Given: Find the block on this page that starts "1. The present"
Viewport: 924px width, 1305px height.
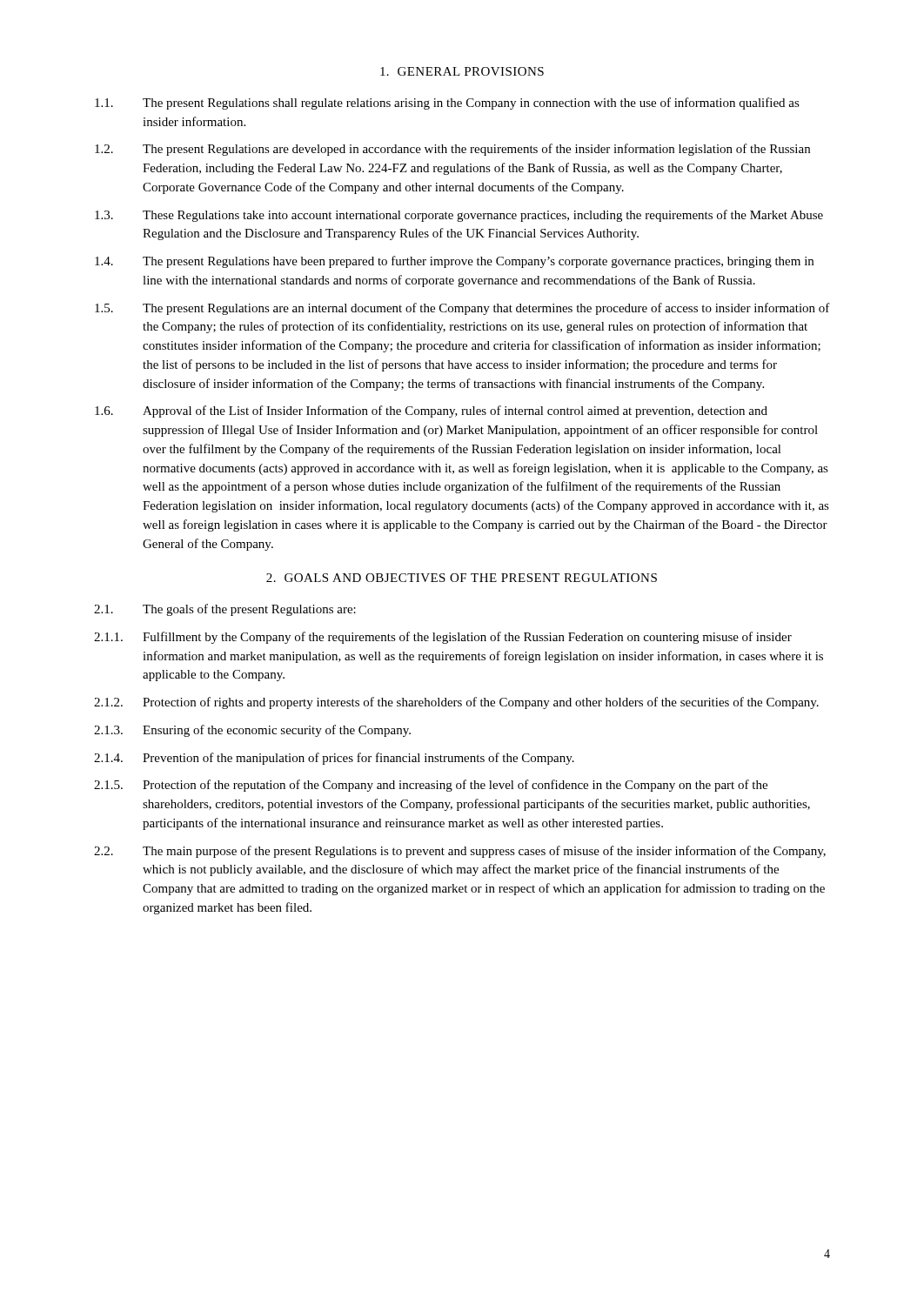Looking at the screenshot, I should (462, 113).
